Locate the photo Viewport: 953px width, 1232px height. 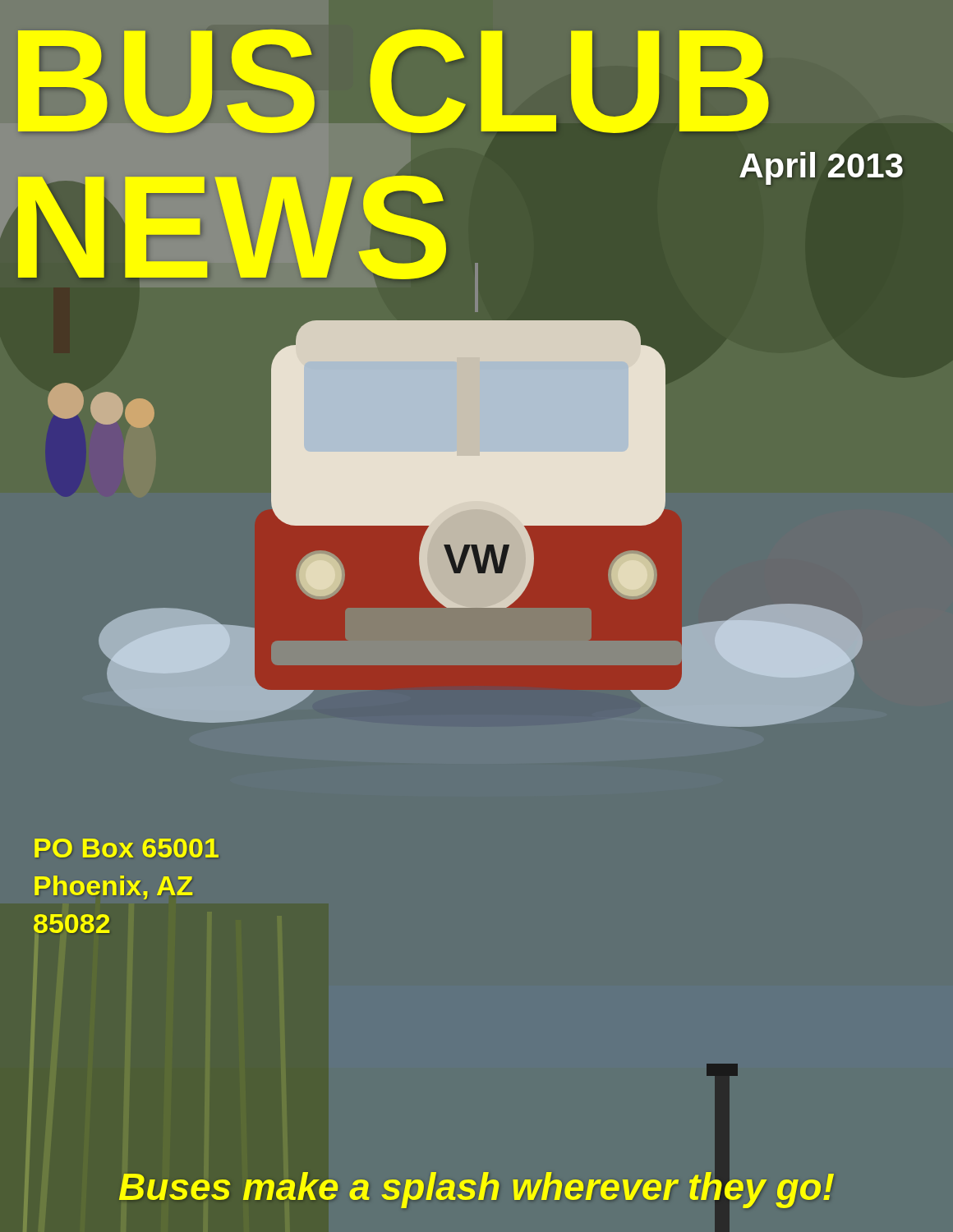click(x=476, y=616)
